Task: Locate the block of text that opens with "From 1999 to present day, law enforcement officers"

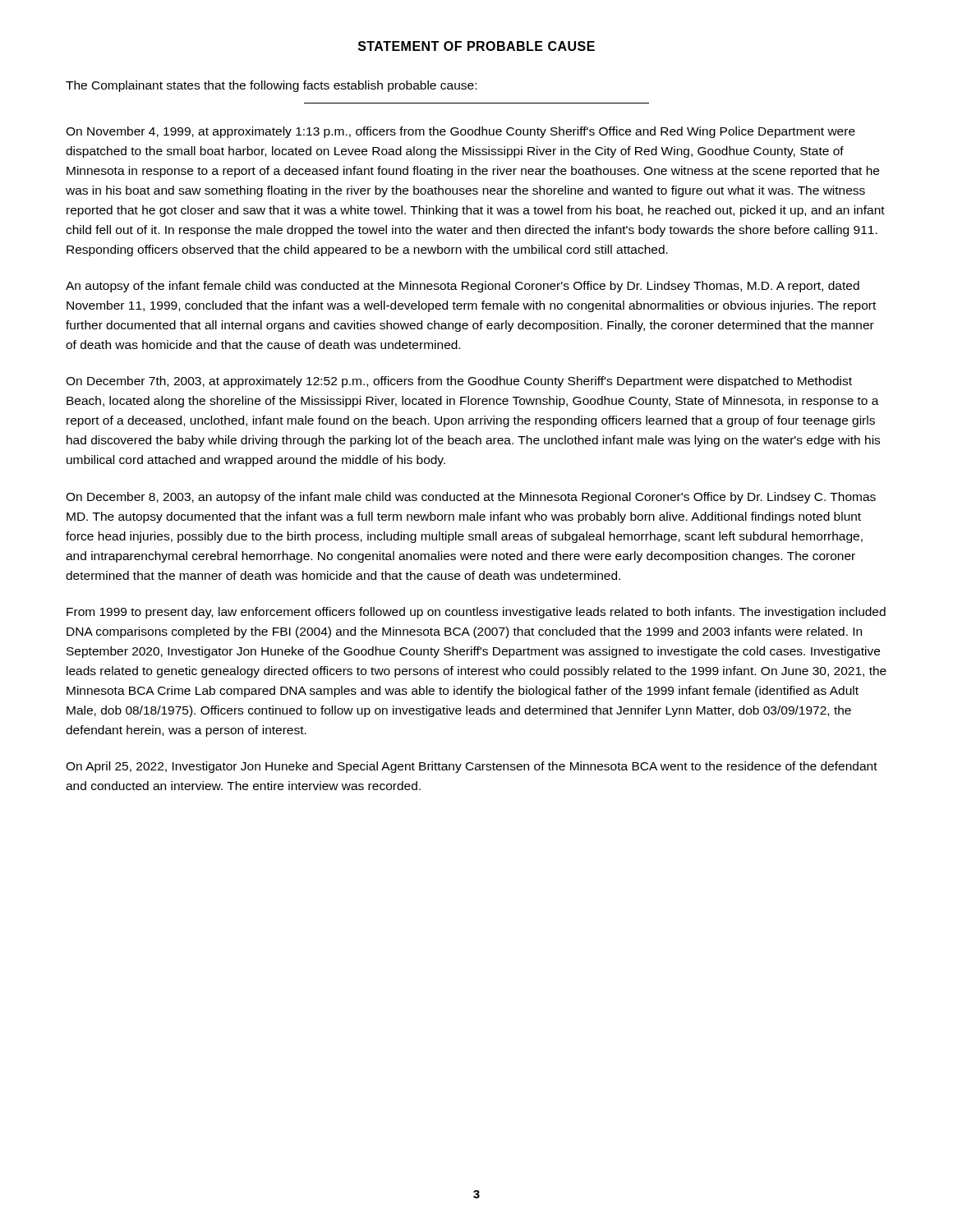Action: coord(476,670)
